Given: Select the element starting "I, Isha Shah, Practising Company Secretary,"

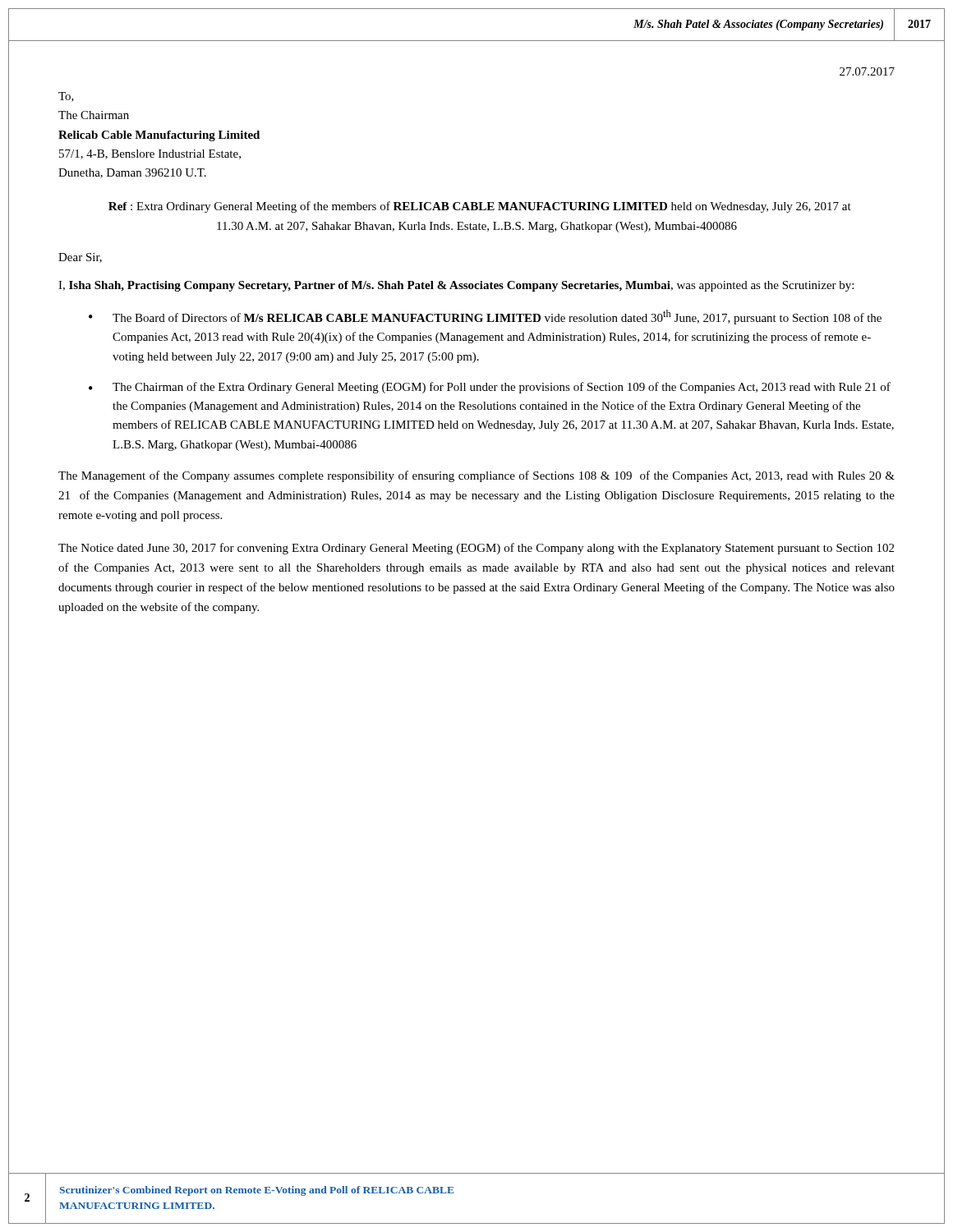Looking at the screenshot, I should [457, 285].
